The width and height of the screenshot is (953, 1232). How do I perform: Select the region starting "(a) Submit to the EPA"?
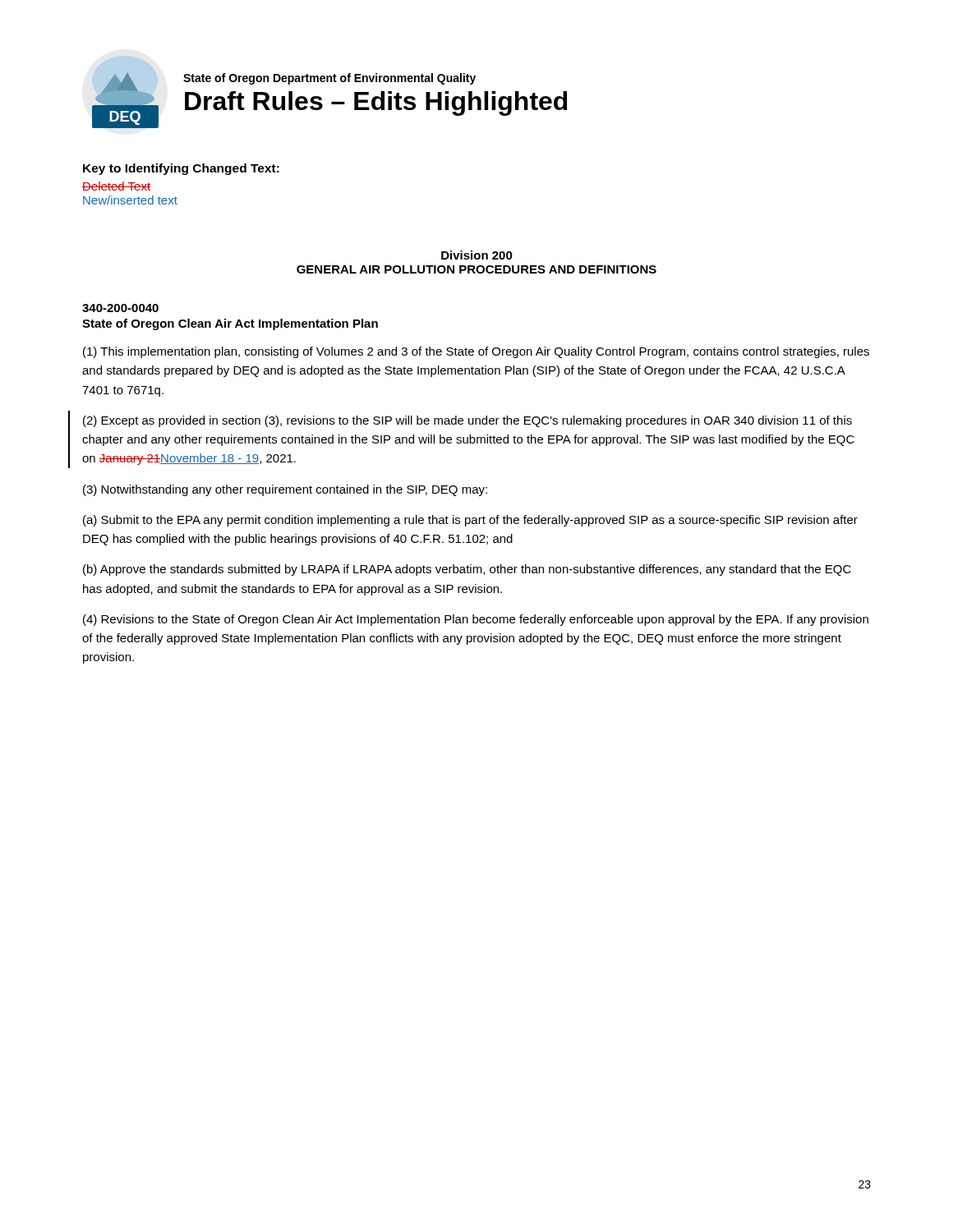(470, 529)
